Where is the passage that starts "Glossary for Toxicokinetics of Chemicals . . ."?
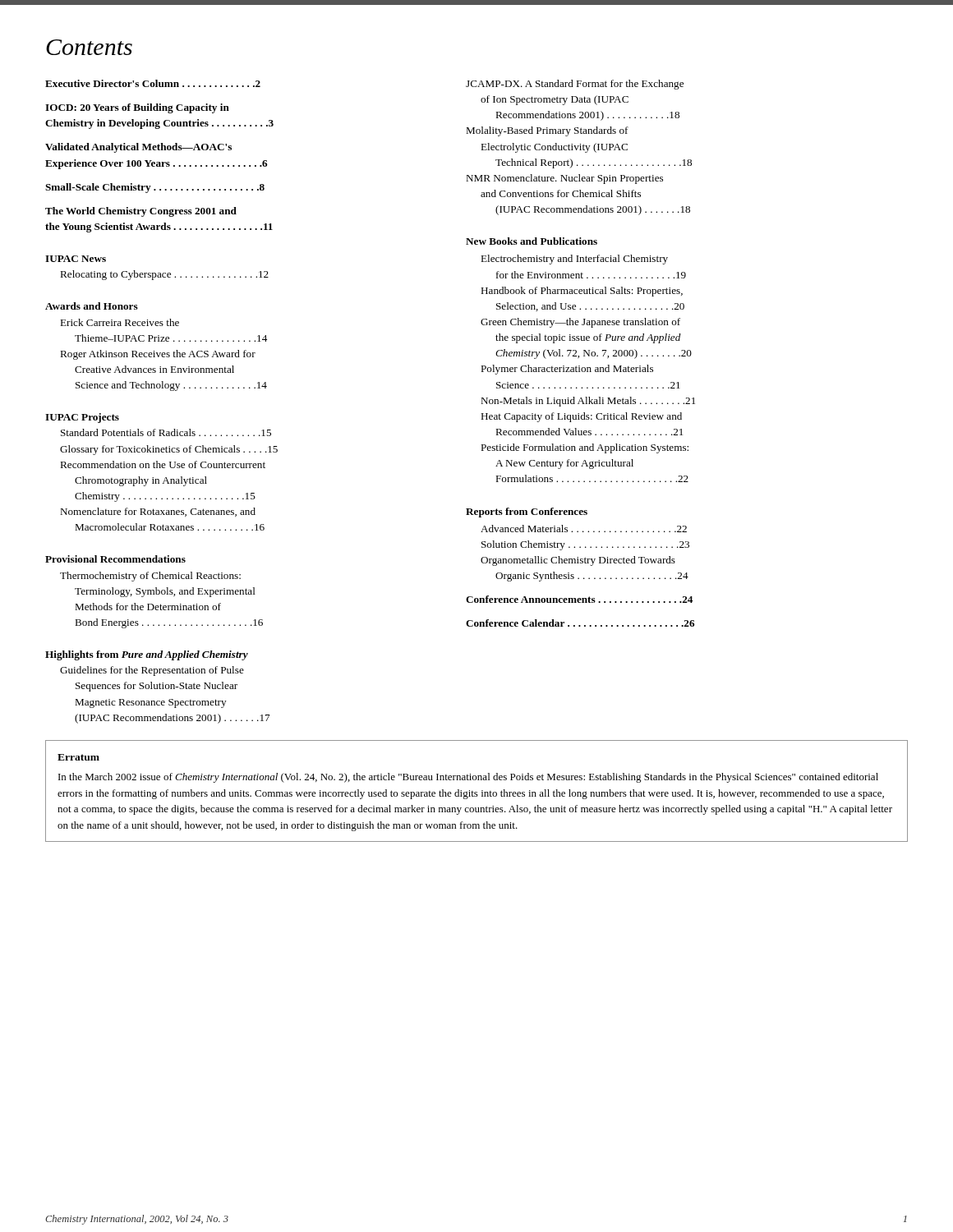This screenshot has height=1232, width=953. 169,448
